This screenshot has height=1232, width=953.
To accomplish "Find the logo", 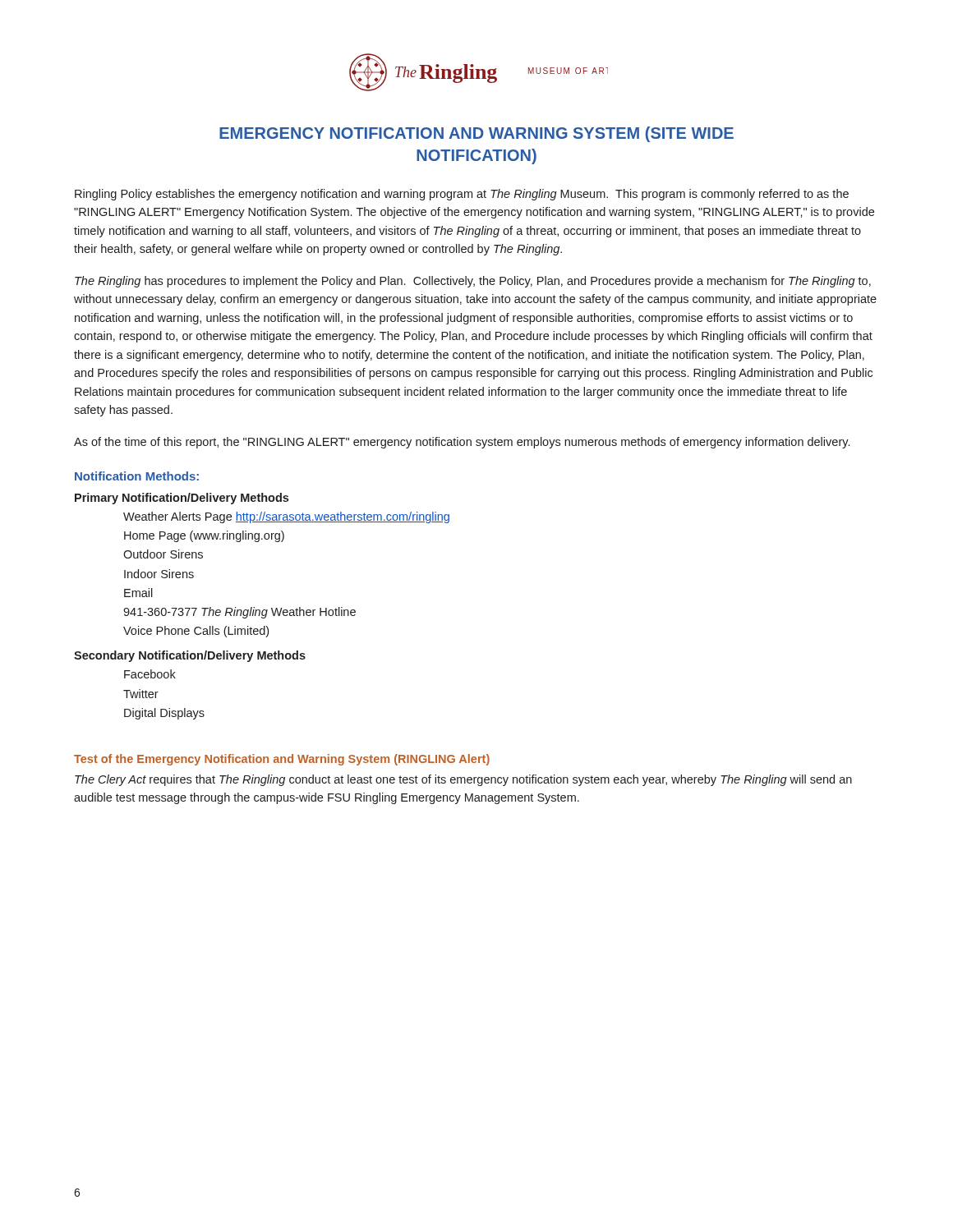I will [x=476, y=74].
